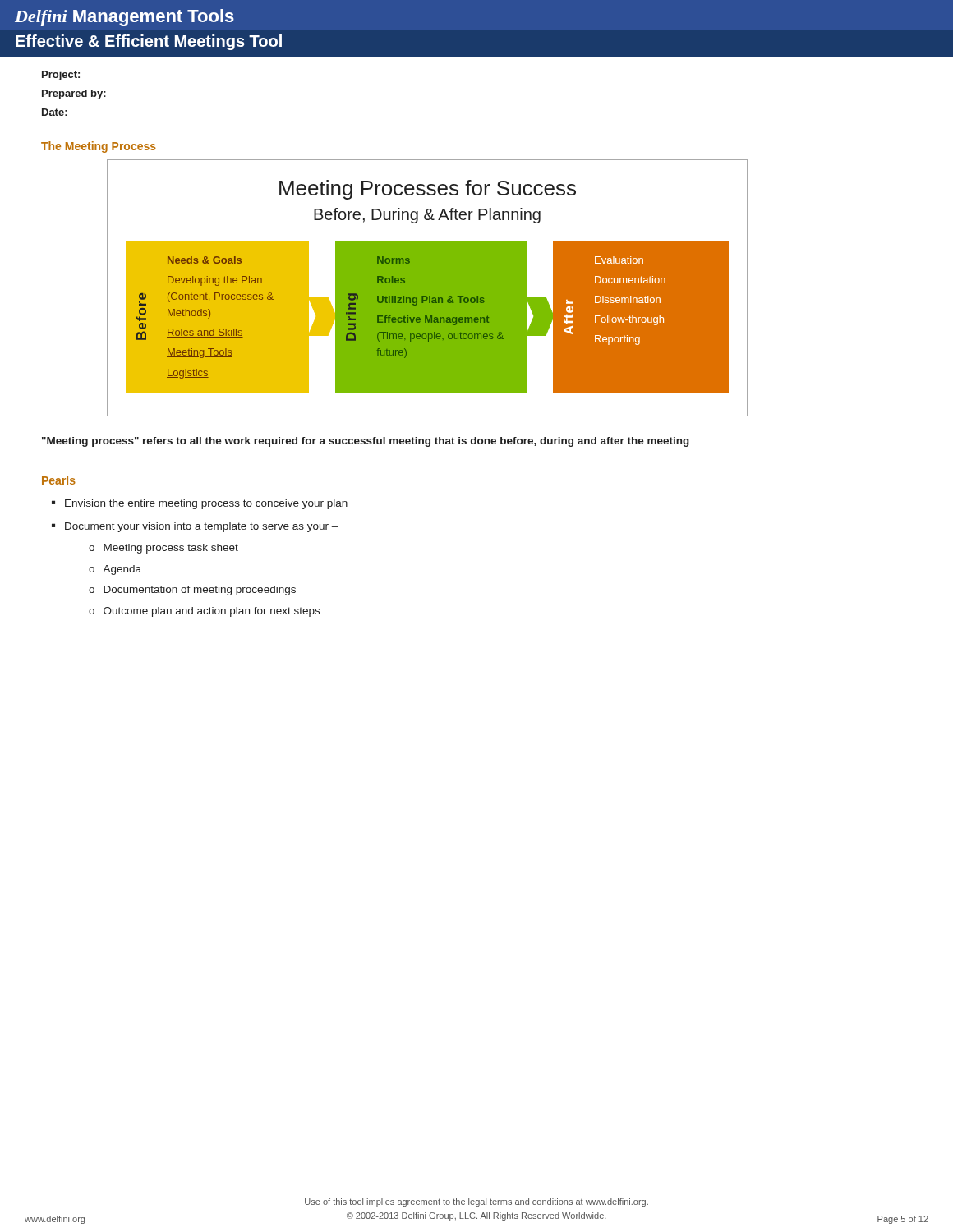Point to the region starting ""Meeting process" refers to all the work"
The width and height of the screenshot is (953, 1232).
[365, 440]
